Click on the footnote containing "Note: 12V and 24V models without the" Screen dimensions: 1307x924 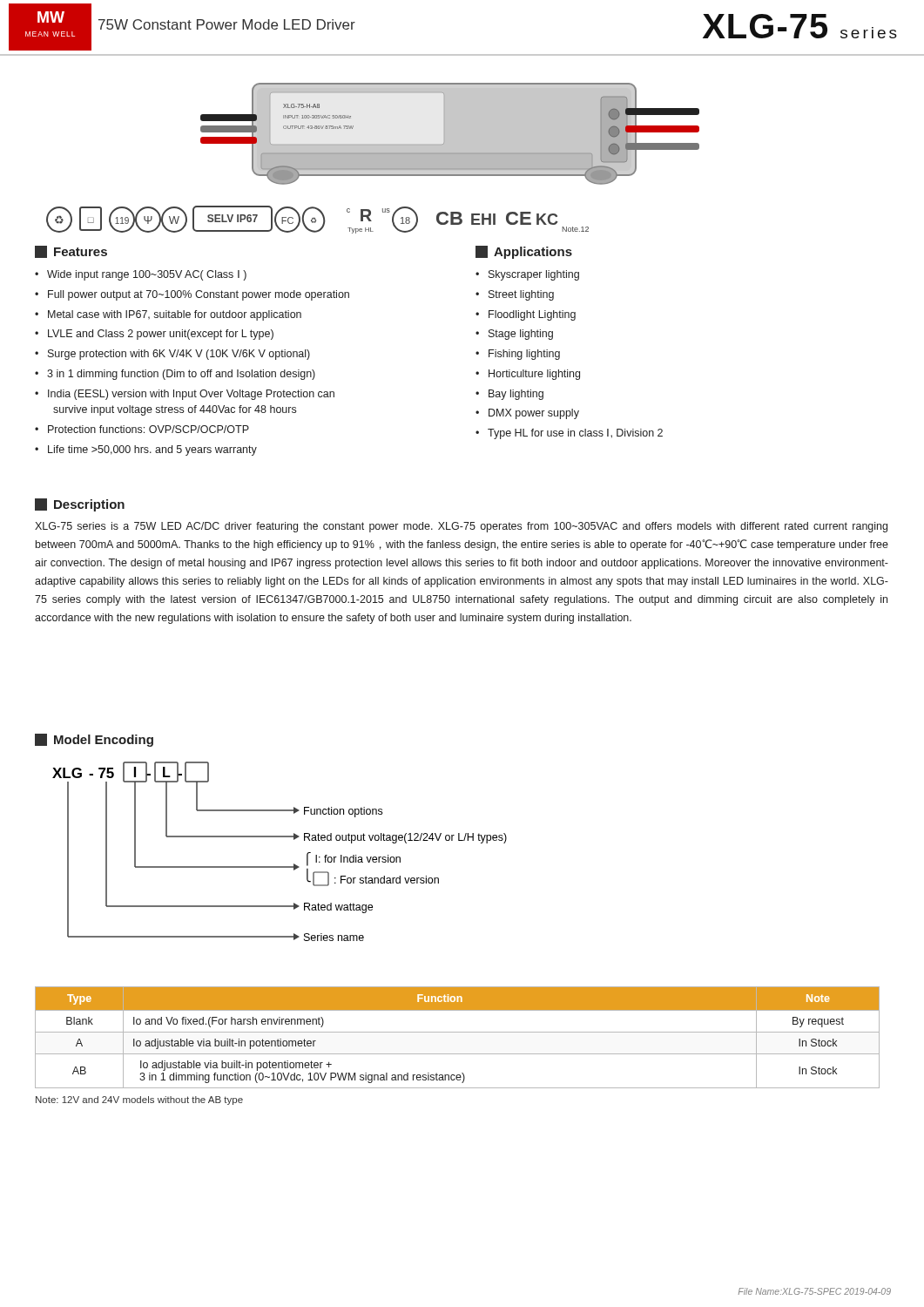pos(139,1100)
